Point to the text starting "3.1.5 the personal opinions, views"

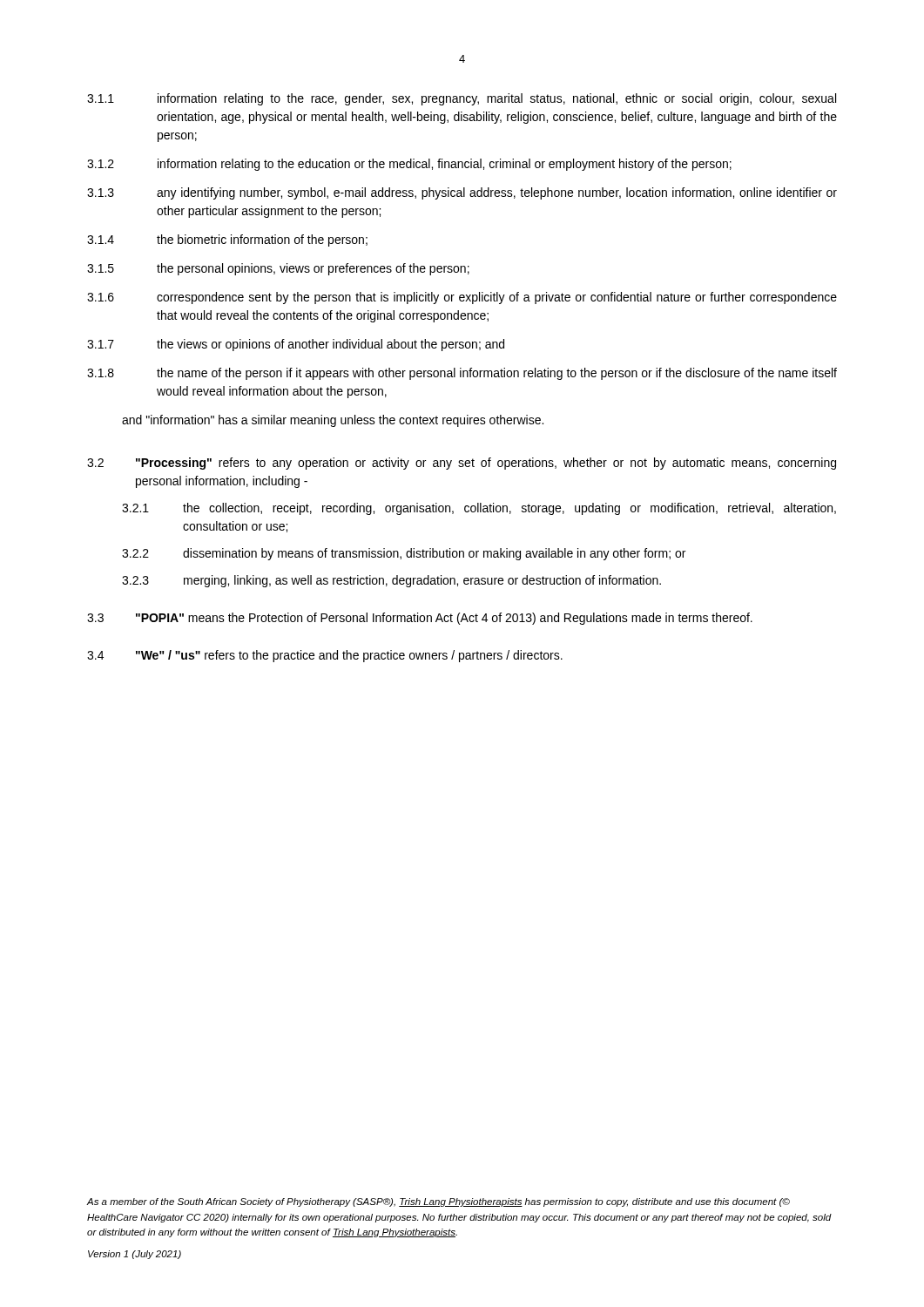point(462,269)
